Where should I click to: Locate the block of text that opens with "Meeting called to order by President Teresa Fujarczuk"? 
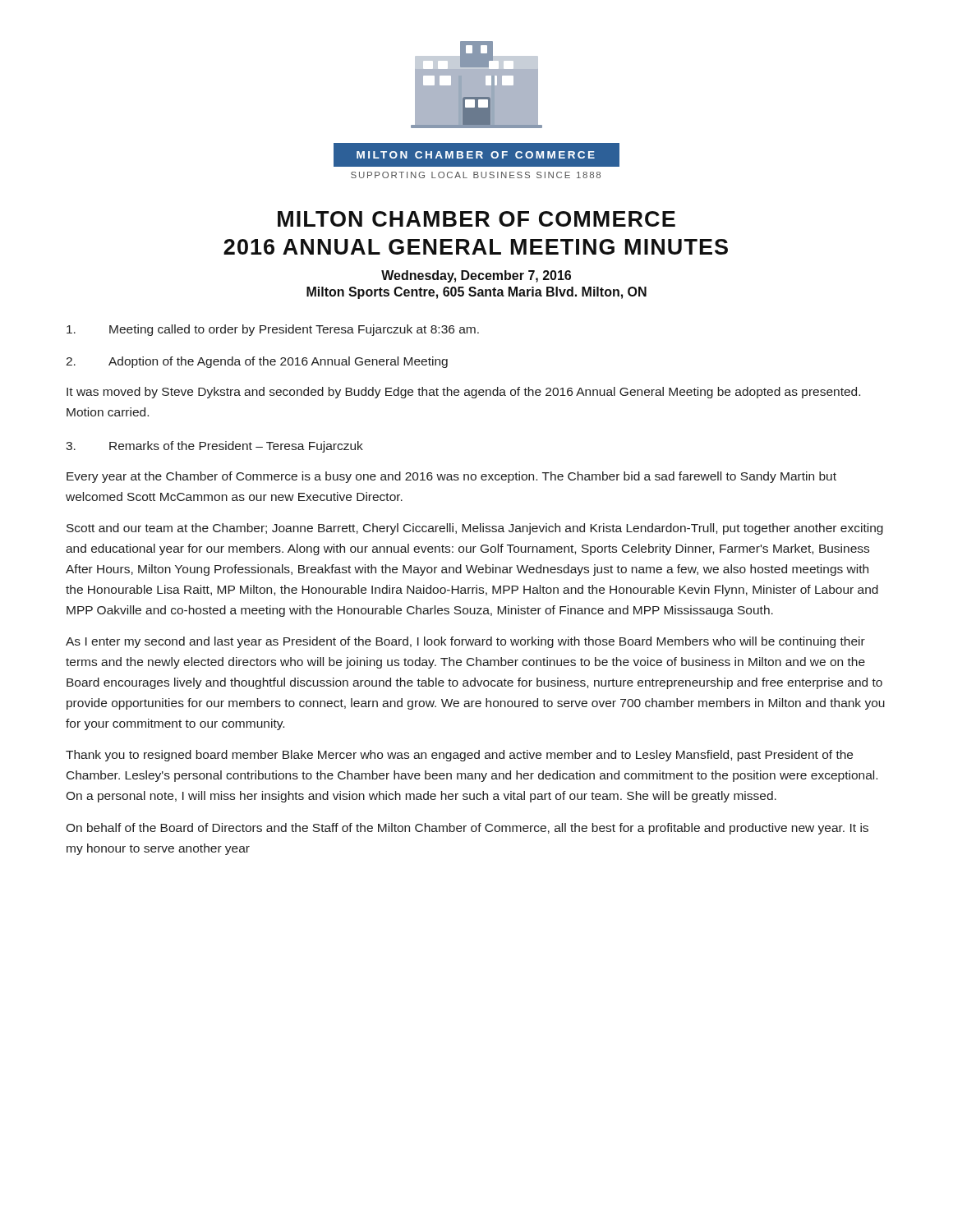[476, 329]
